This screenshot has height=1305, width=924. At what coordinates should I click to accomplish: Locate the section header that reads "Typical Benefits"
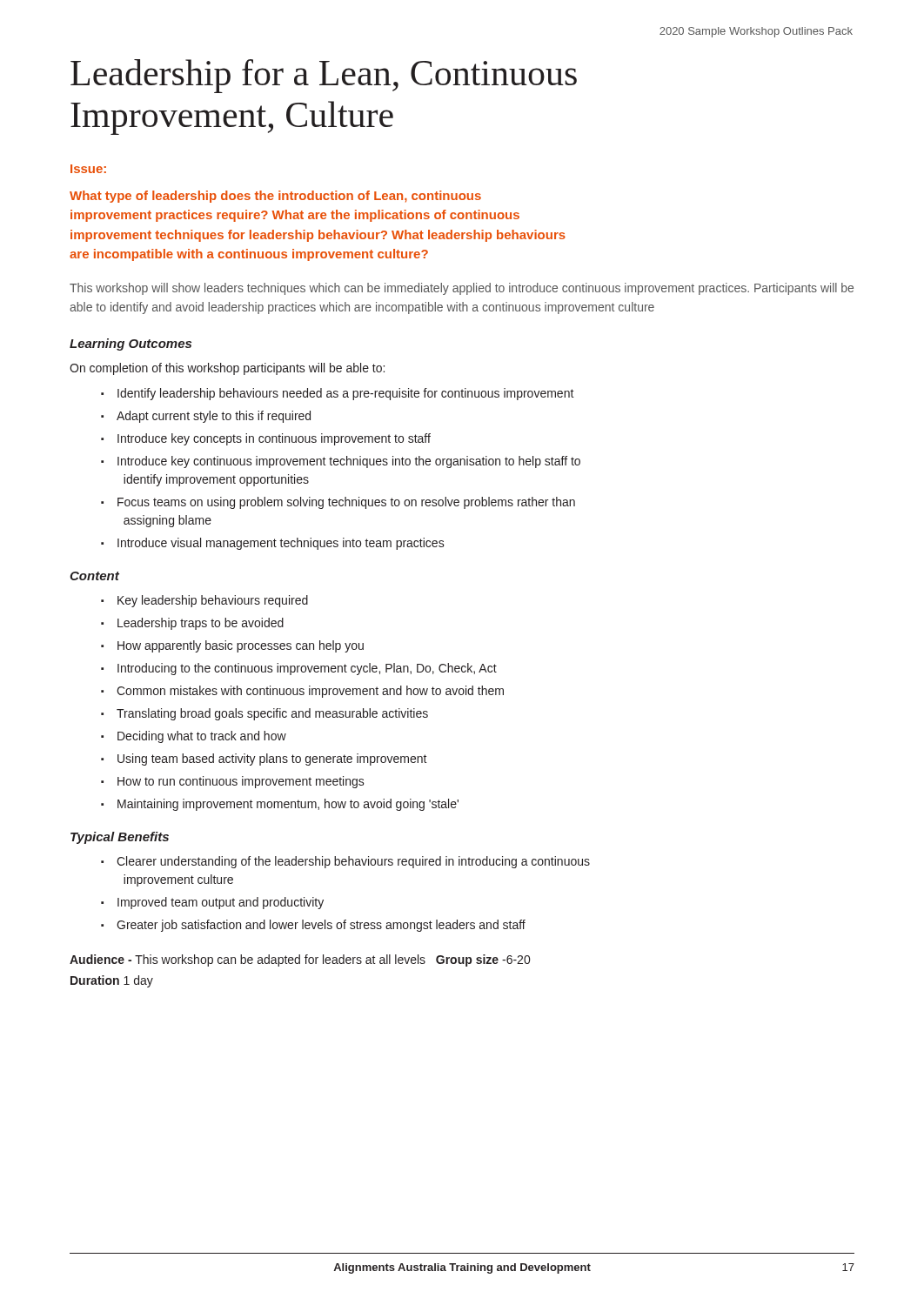coord(119,837)
